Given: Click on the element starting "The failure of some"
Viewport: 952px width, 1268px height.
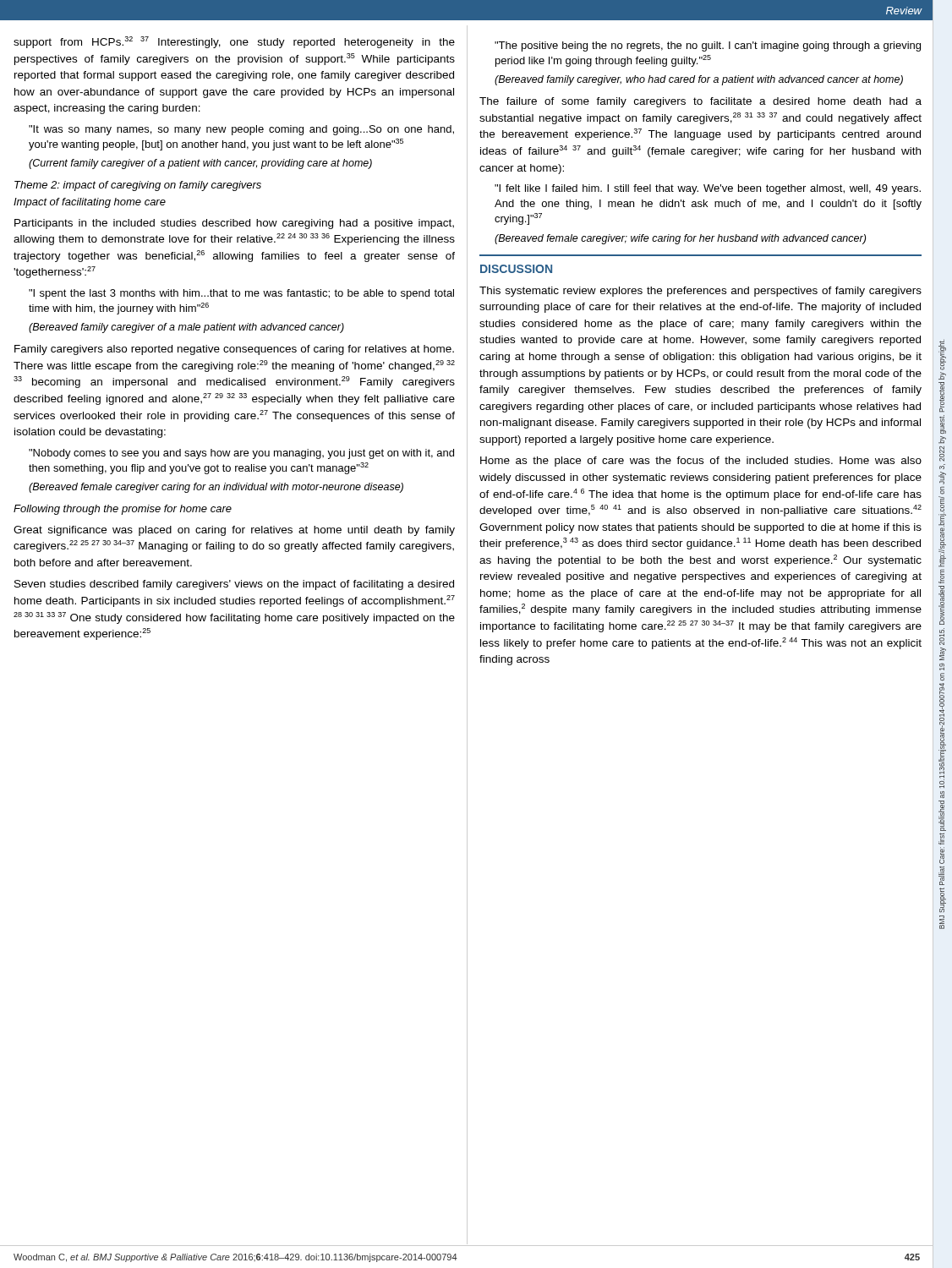Looking at the screenshot, I should pos(700,135).
